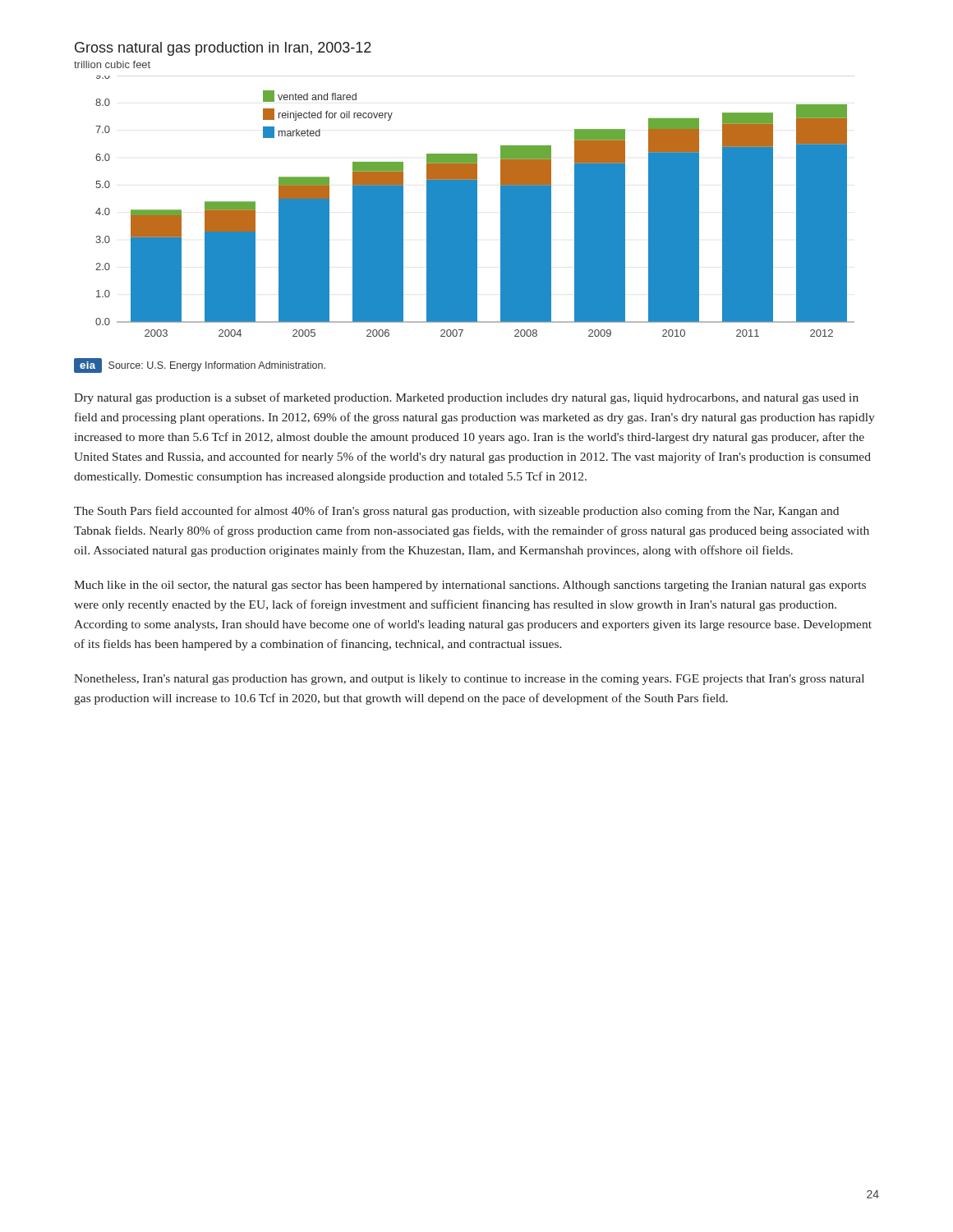
Task: Locate the text "eia Source: U.S. Energy Information Administration."
Action: point(200,366)
